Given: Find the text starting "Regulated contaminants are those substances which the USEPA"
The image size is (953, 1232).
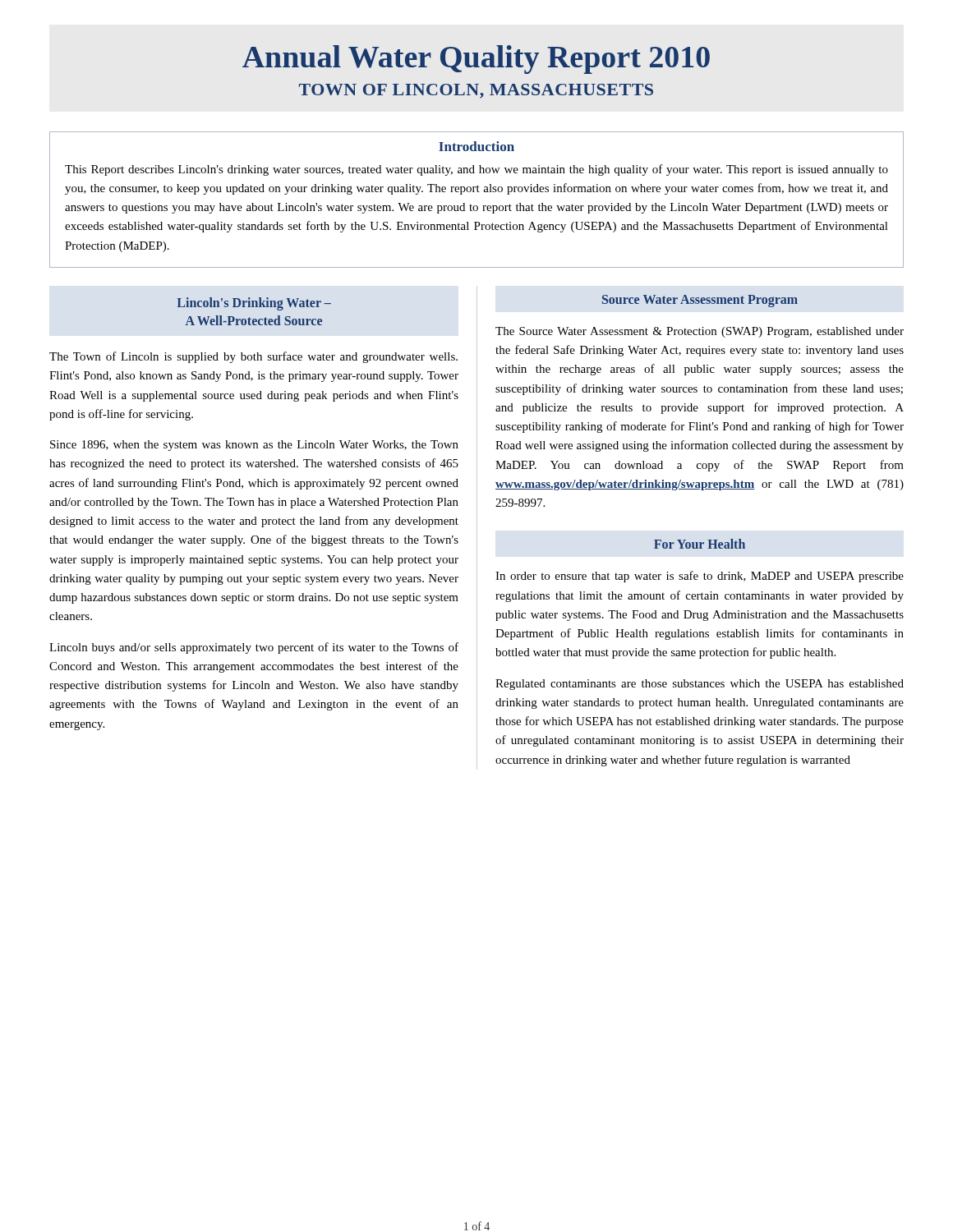Looking at the screenshot, I should click(x=700, y=721).
